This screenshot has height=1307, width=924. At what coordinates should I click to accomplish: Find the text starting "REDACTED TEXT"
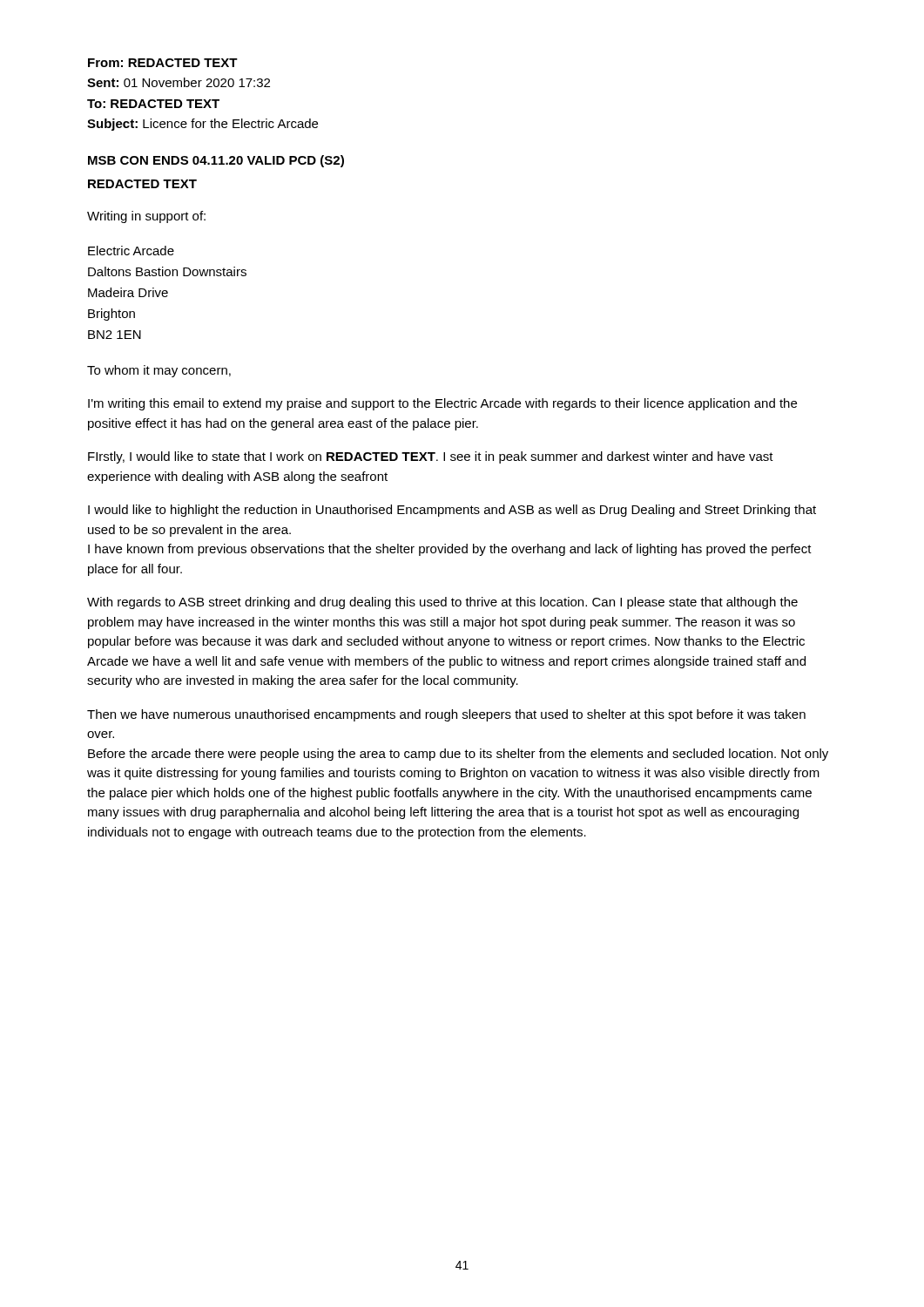[x=142, y=183]
